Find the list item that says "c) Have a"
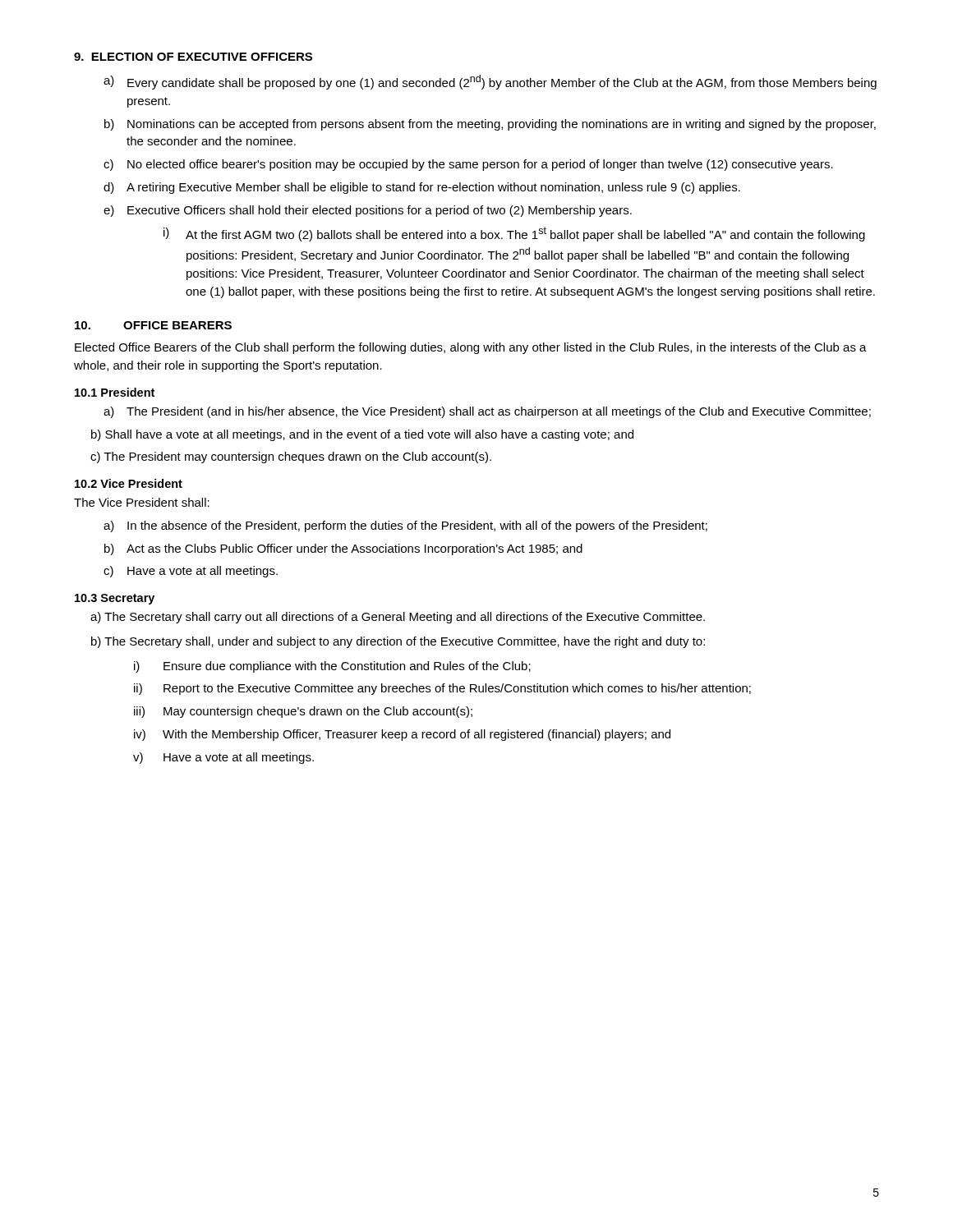The image size is (953, 1232). coord(191,571)
